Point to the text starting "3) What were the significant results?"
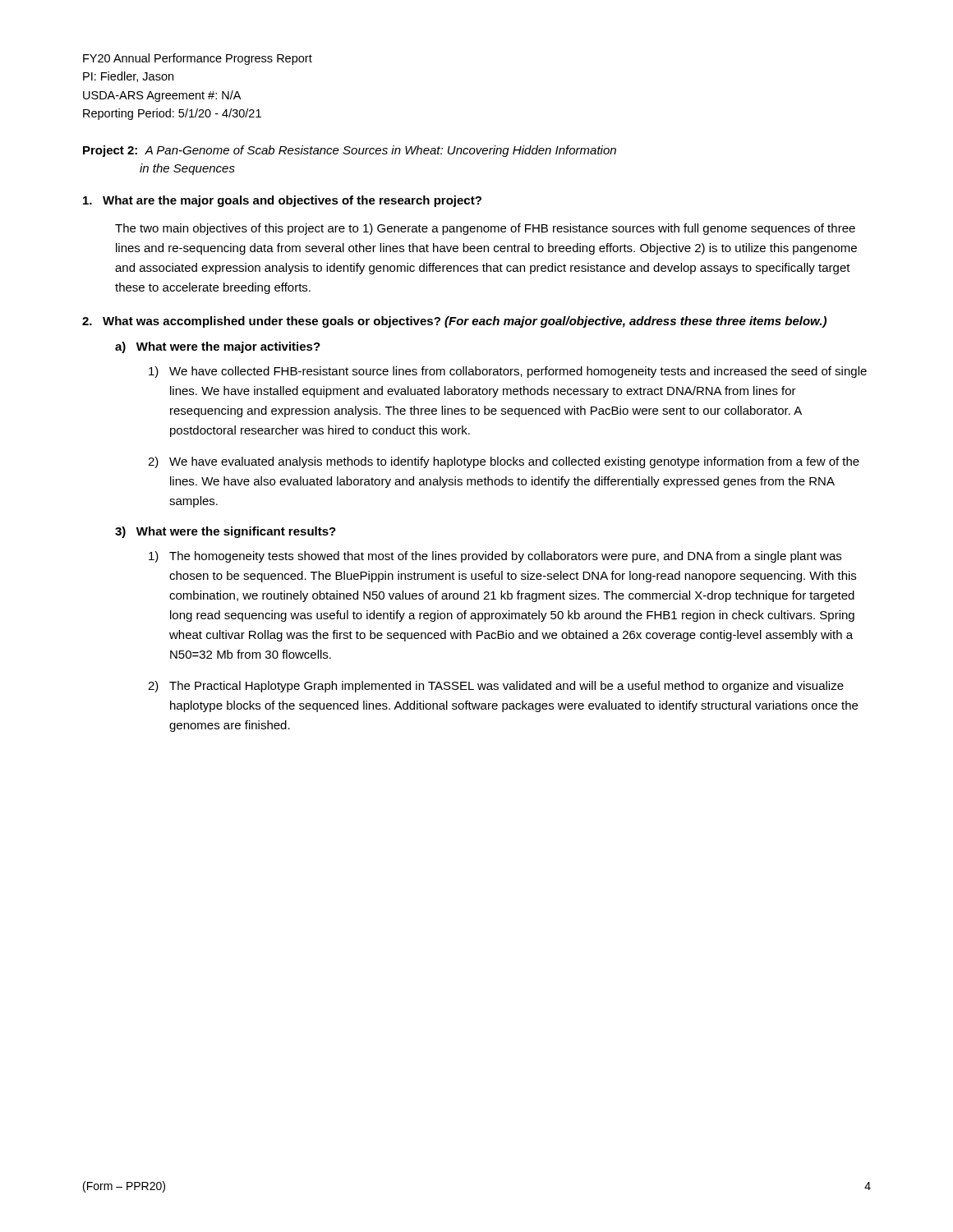The image size is (953, 1232). click(226, 531)
